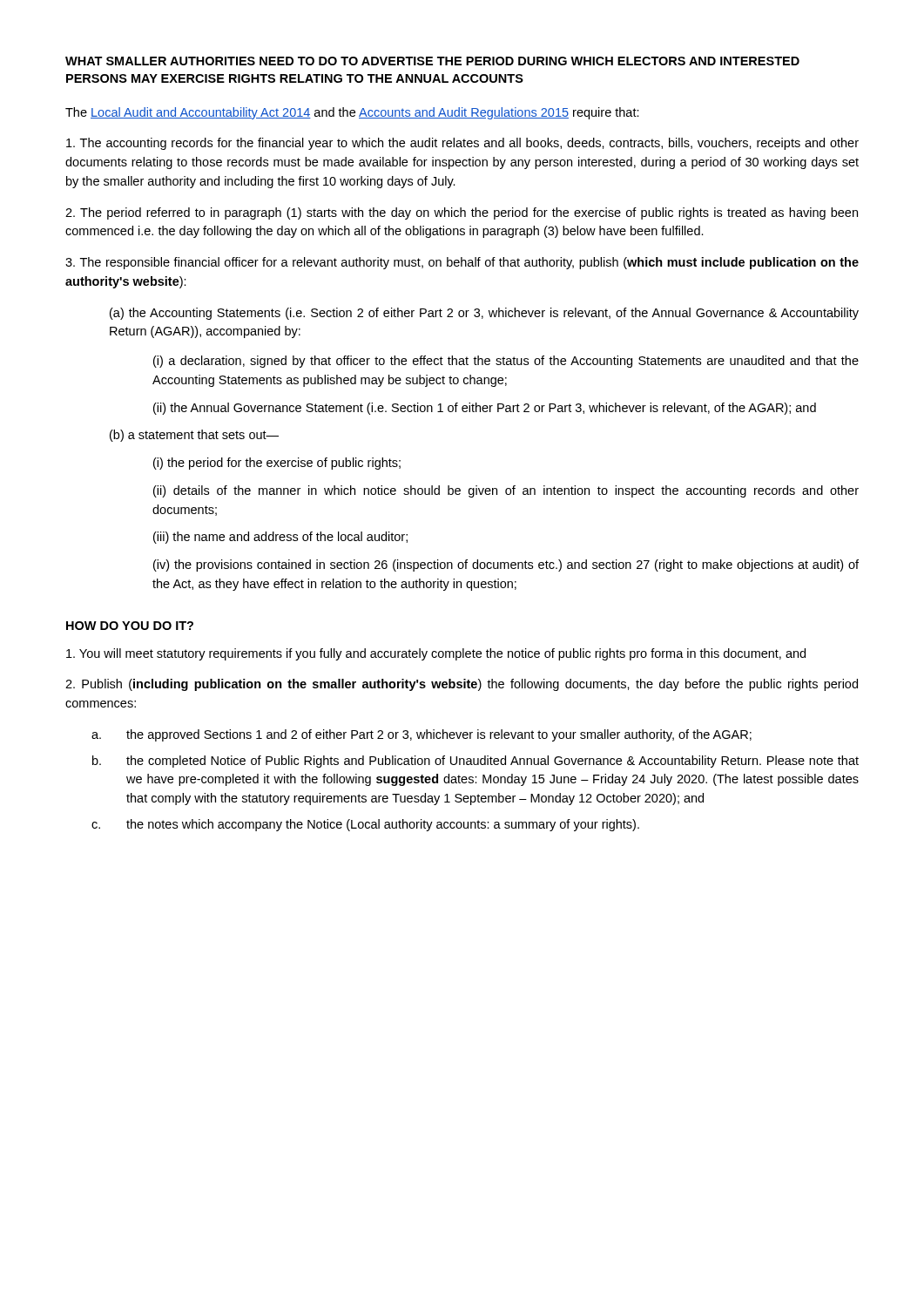Click the passage that begins "b. the completed Notice of"

point(475,778)
